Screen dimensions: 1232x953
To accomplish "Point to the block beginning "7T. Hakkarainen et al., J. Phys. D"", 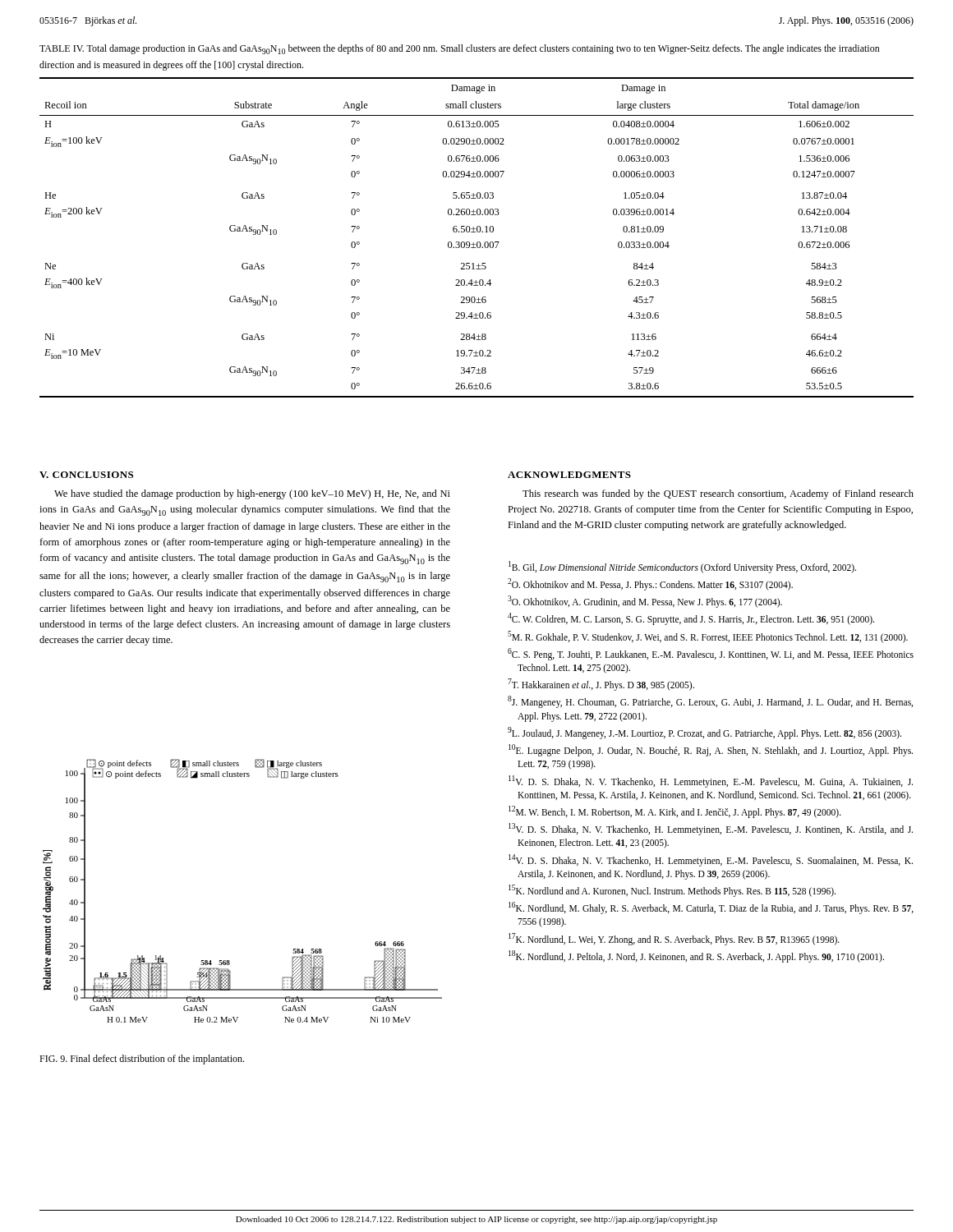I will 601,684.
